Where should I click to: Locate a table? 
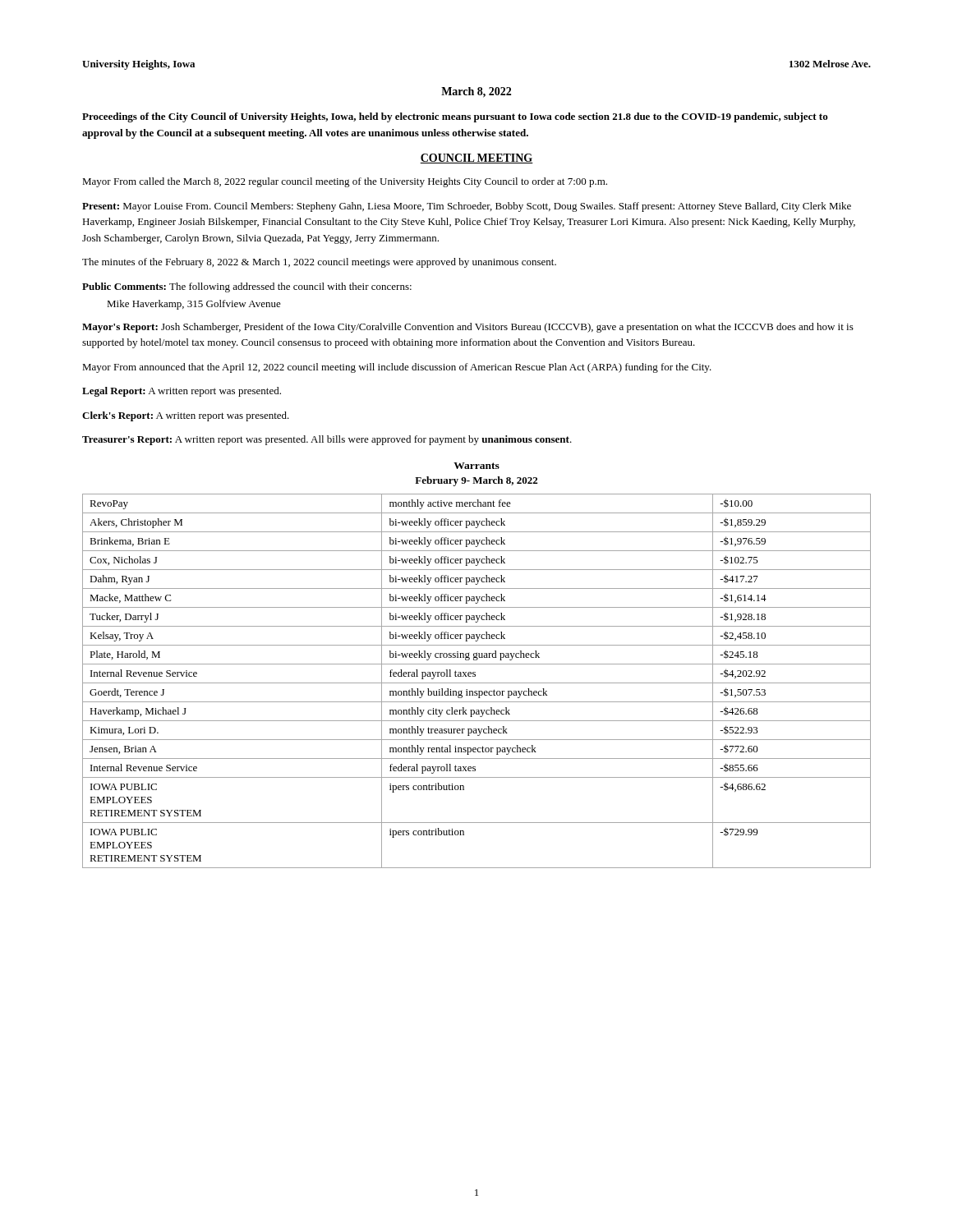coord(476,680)
